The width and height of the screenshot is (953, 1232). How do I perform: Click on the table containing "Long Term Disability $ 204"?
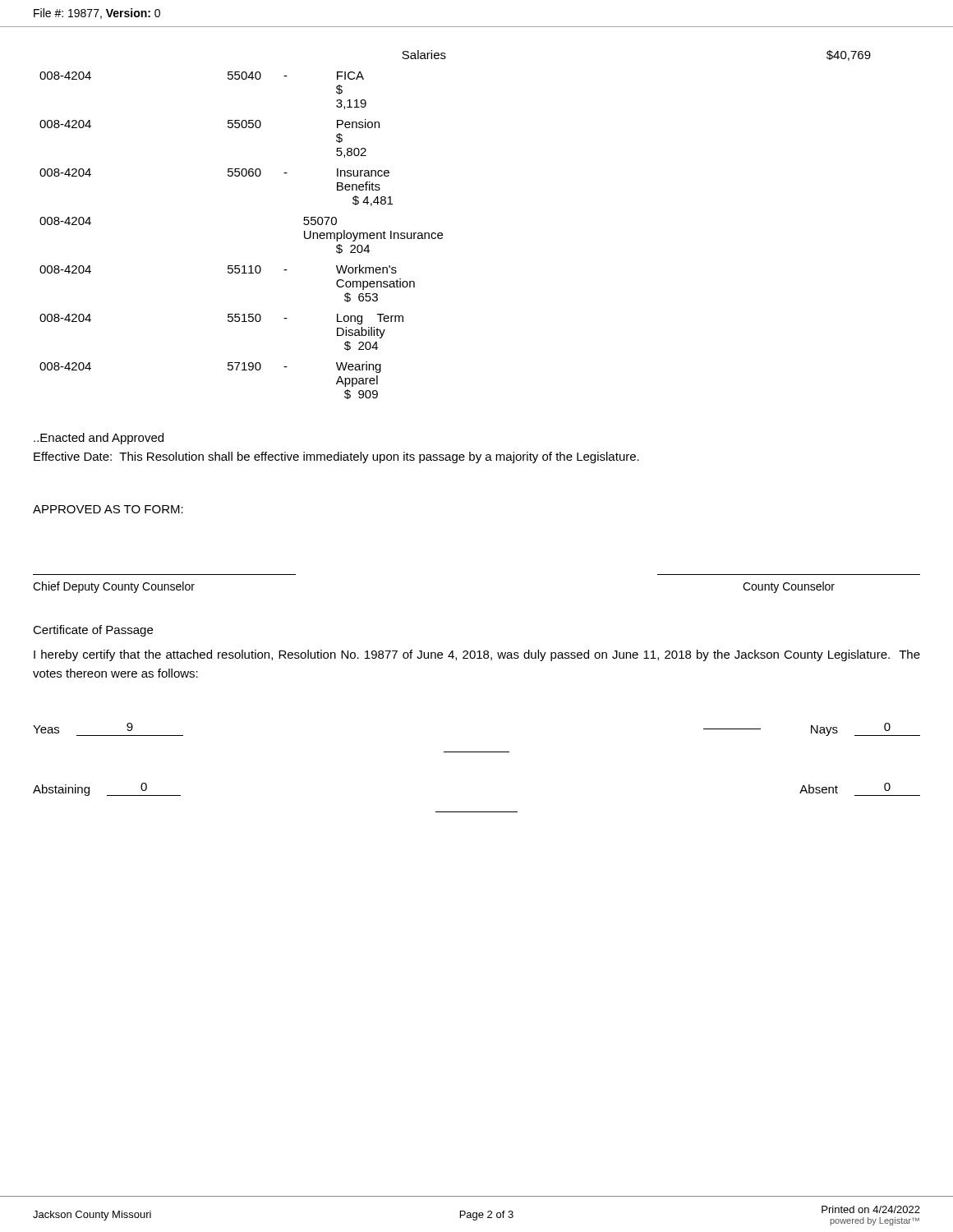click(x=476, y=224)
